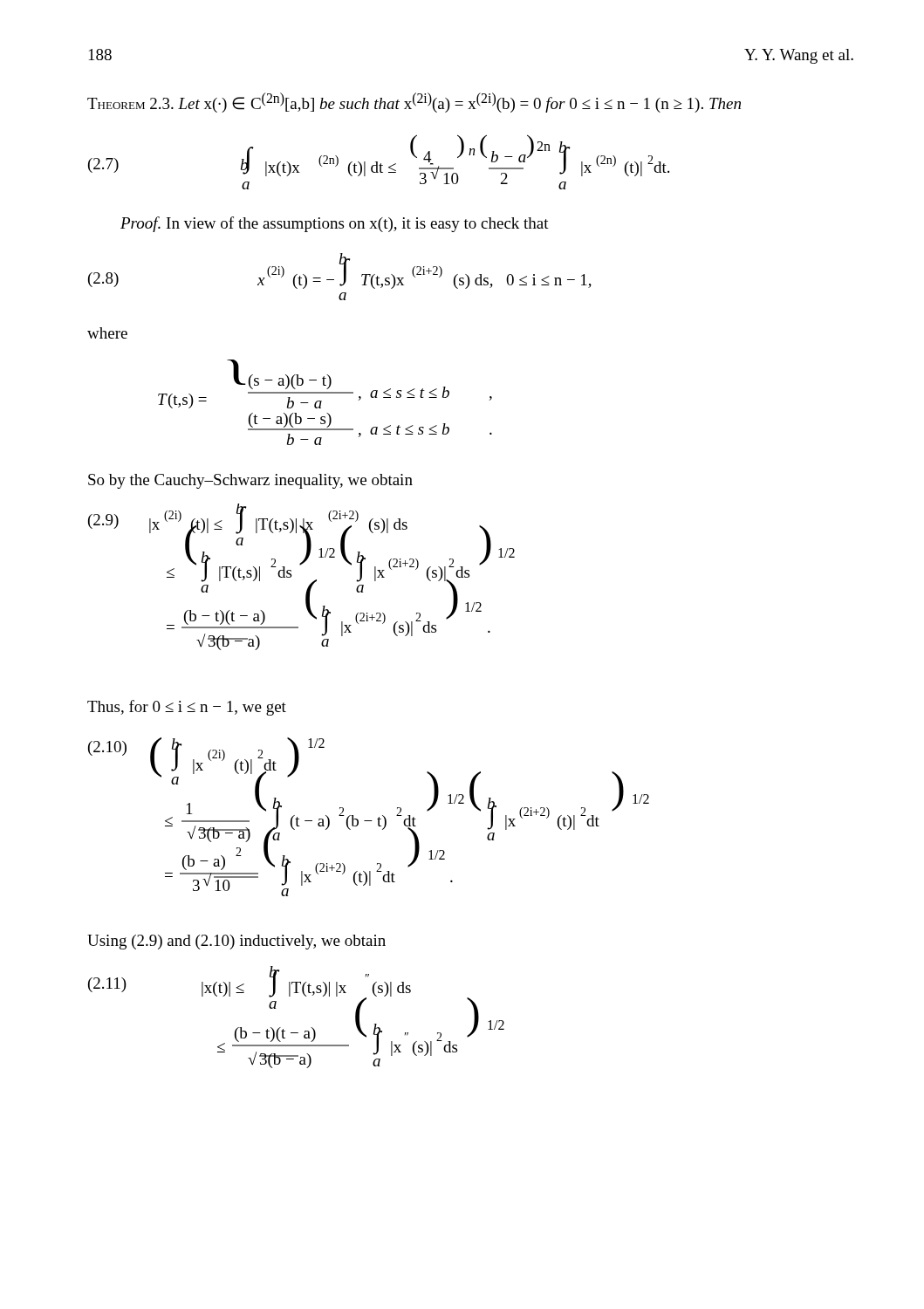This screenshot has width=924, height=1309.
Task: Find the block starting "T (t,s) = { (s"
Action: click(x=358, y=404)
